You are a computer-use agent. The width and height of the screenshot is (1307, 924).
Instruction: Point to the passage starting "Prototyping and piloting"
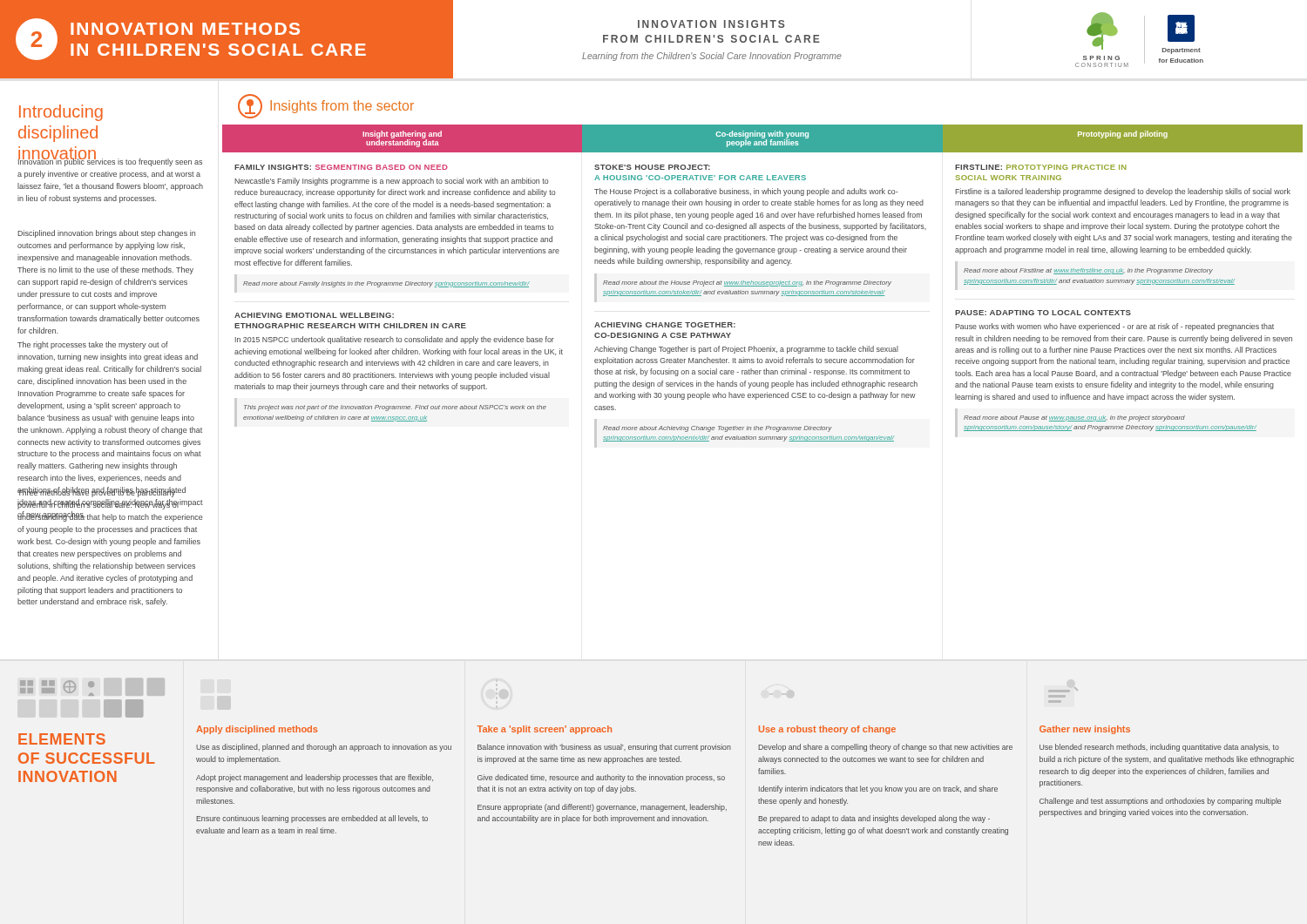click(x=1123, y=134)
